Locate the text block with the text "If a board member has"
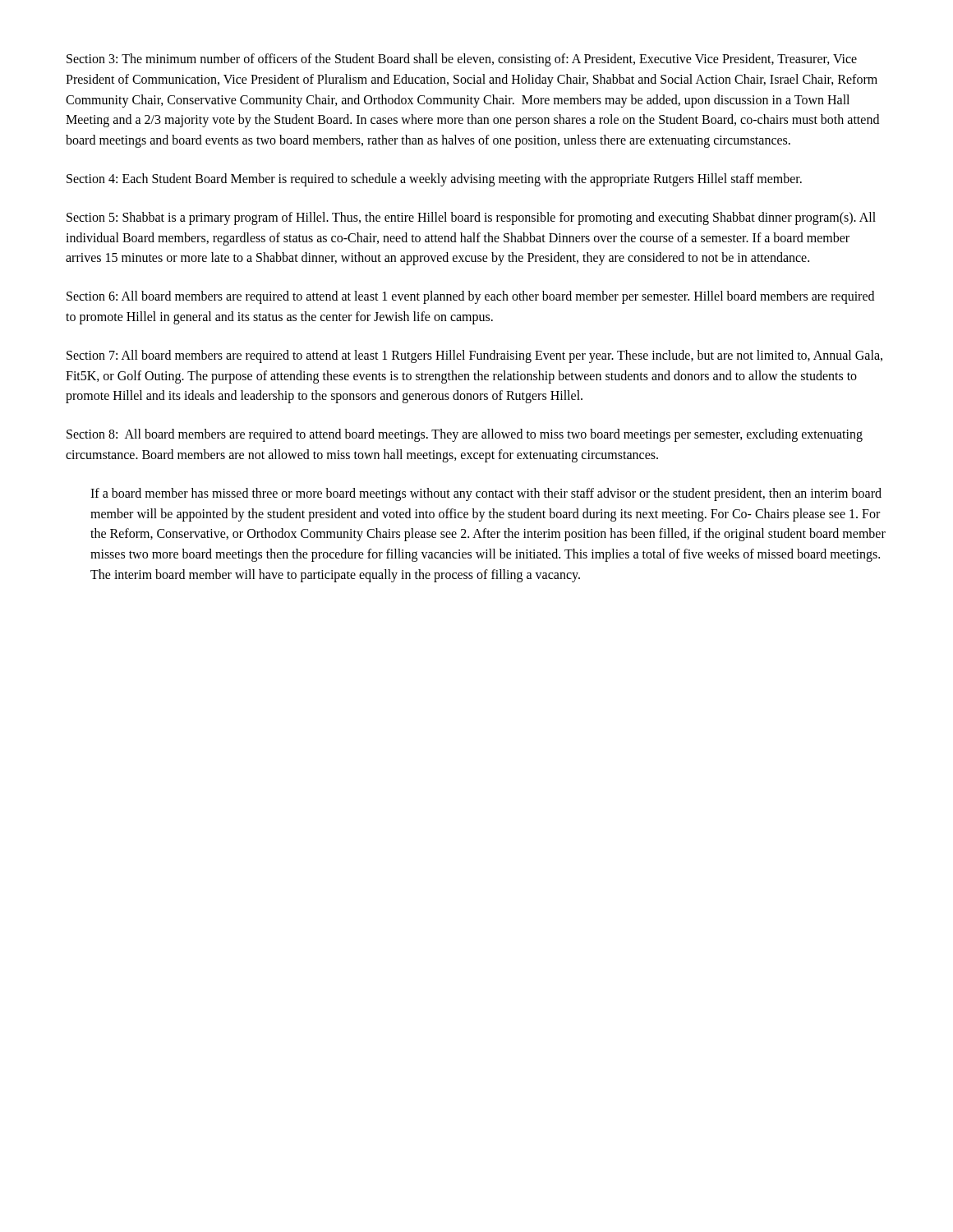 (488, 534)
